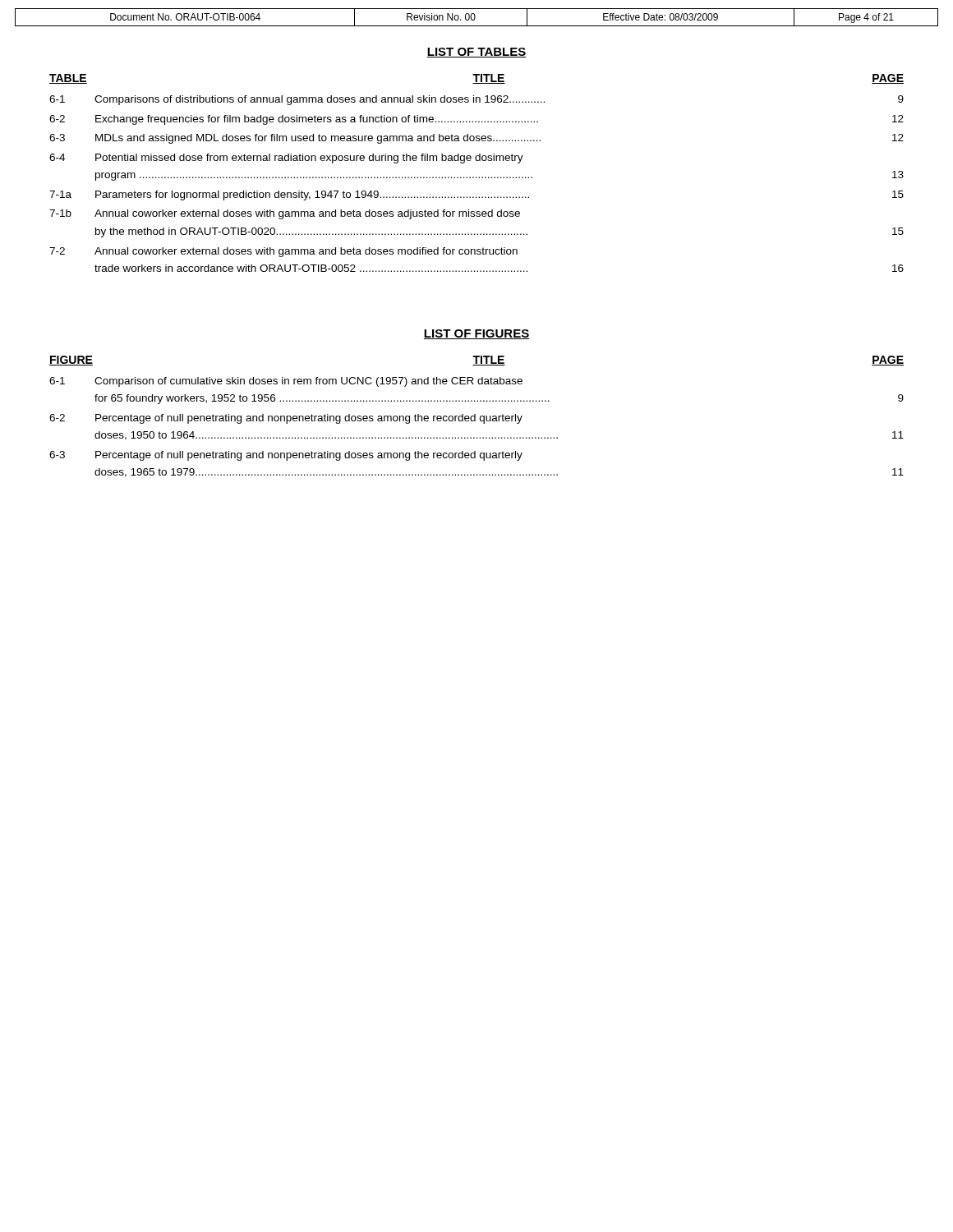
Task: Navigate to the element starting "6-1 Comparisons of distributions of"
Action: (x=476, y=99)
